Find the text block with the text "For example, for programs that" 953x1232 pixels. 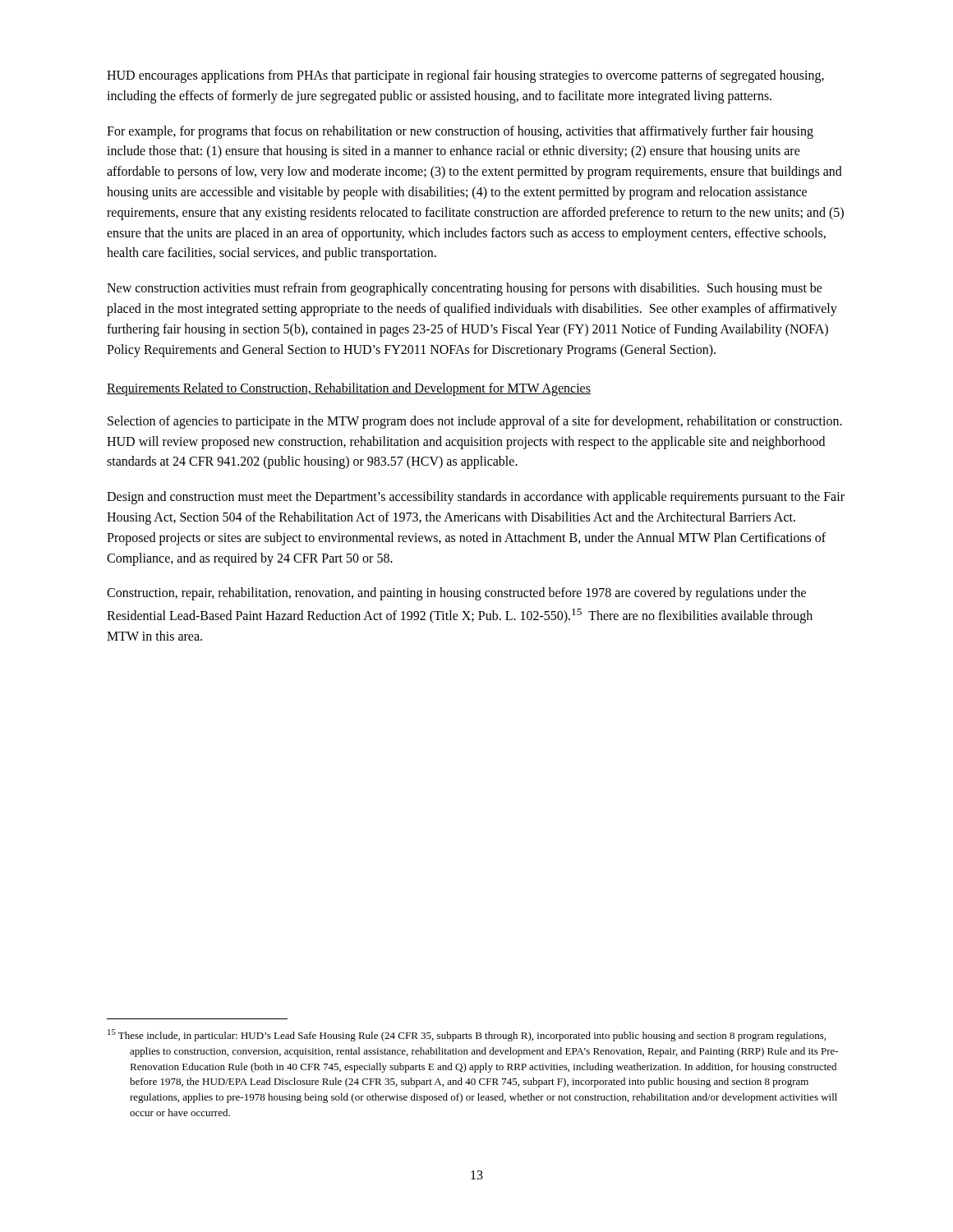pos(475,192)
